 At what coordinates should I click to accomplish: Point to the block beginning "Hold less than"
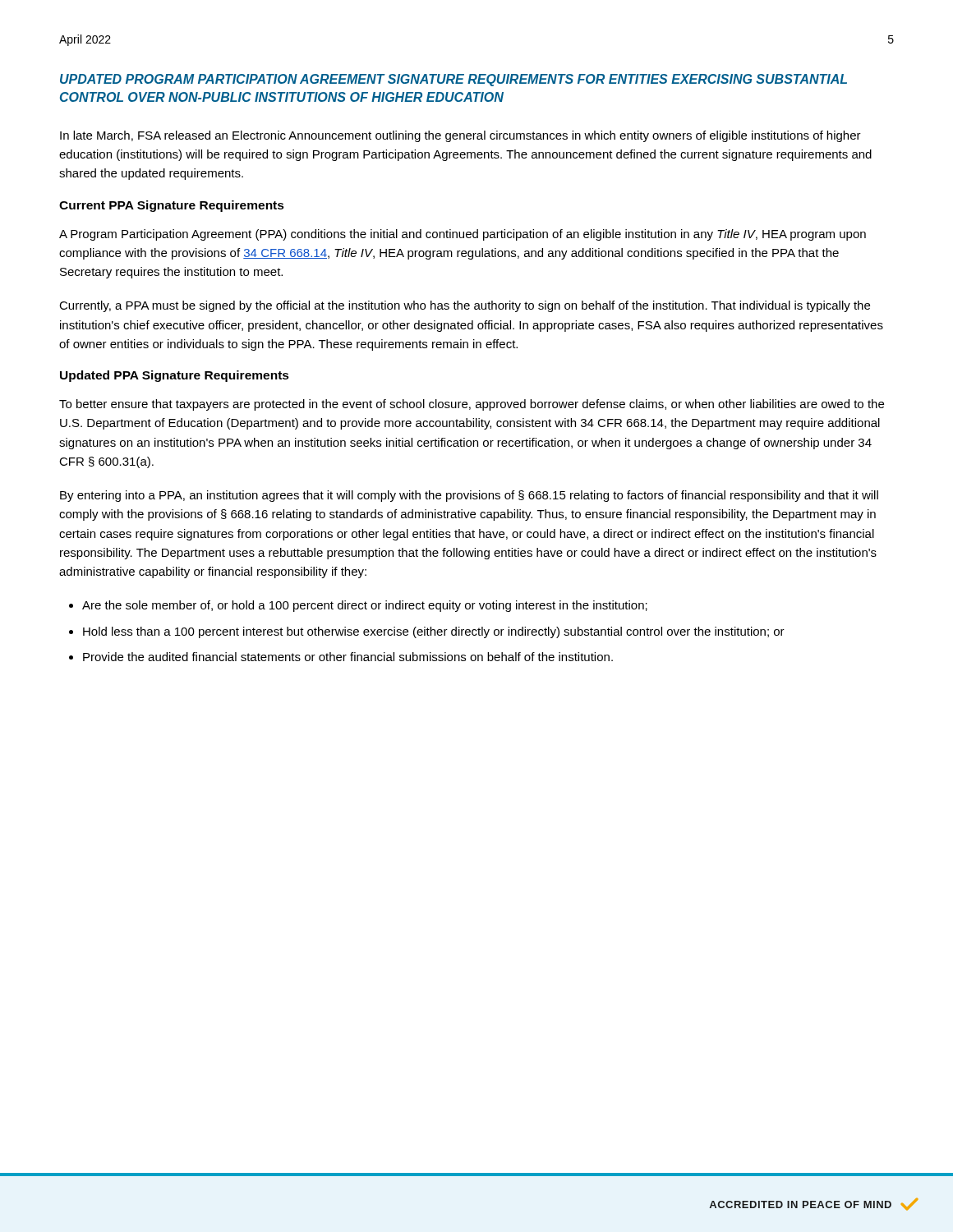(433, 631)
